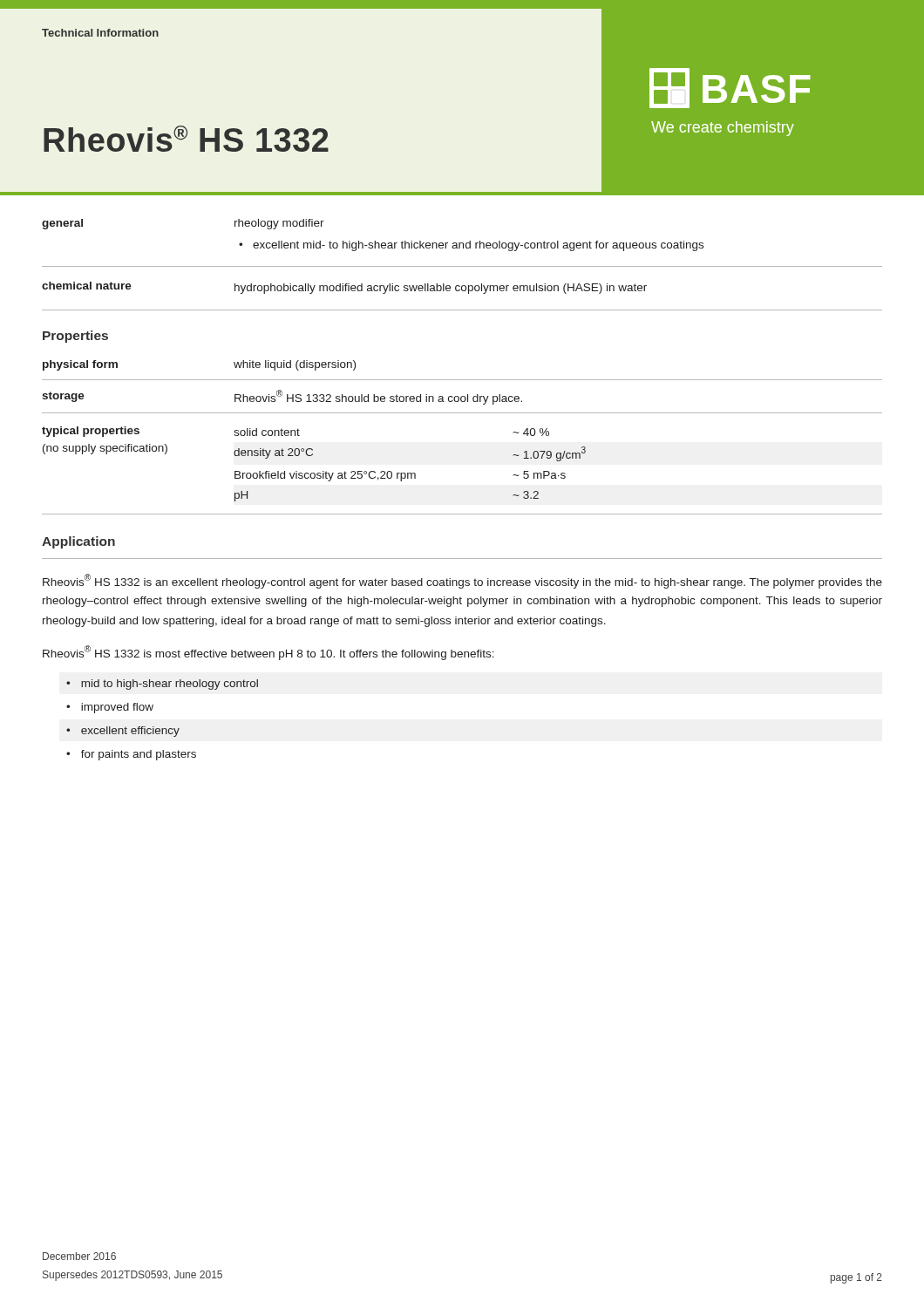Viewport: 924px width, 1308px height.
Task: Click on the title that reads "Rheovis® HS 1332"
Action: coord(186,140)
